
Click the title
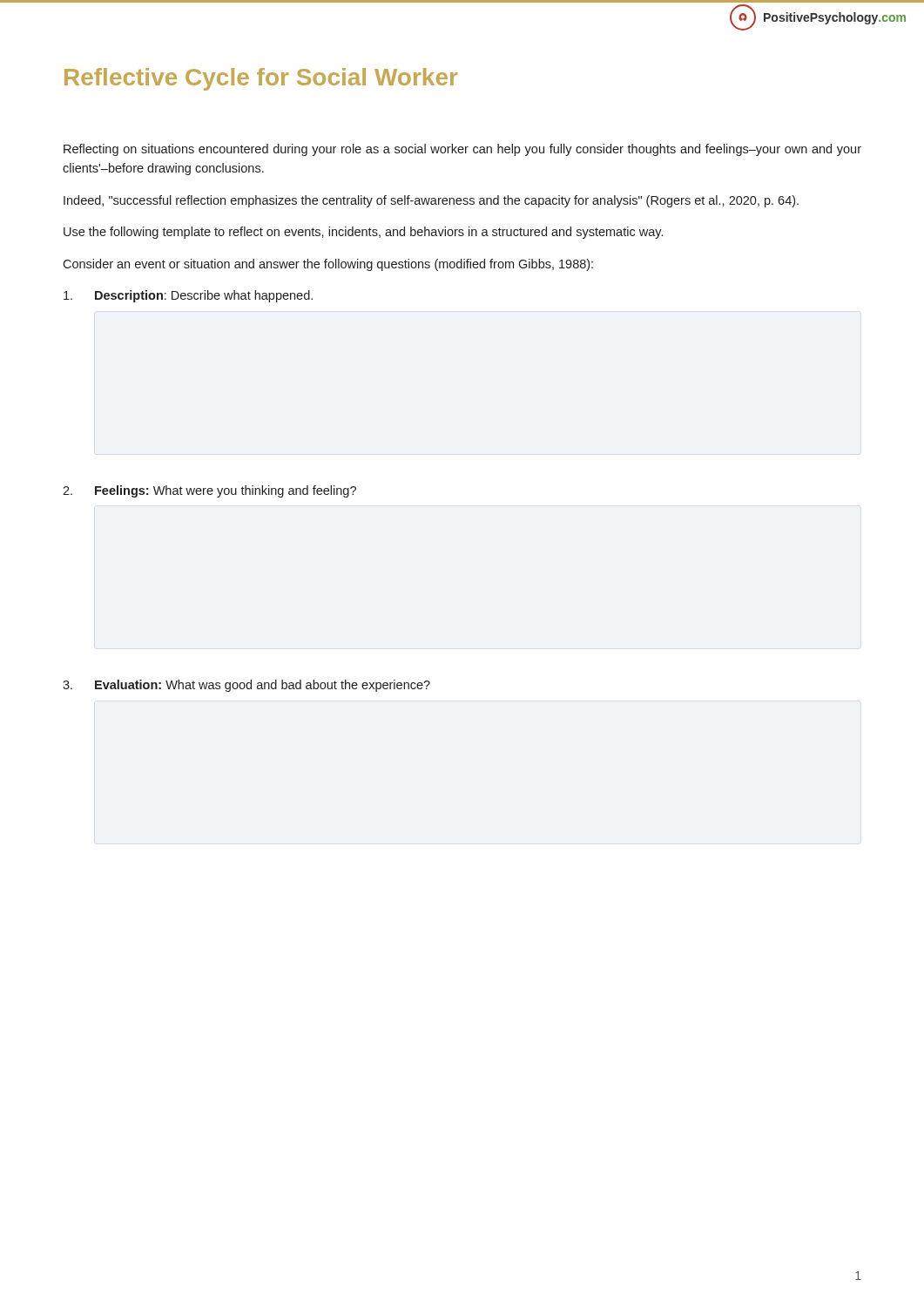coord(260,77)
